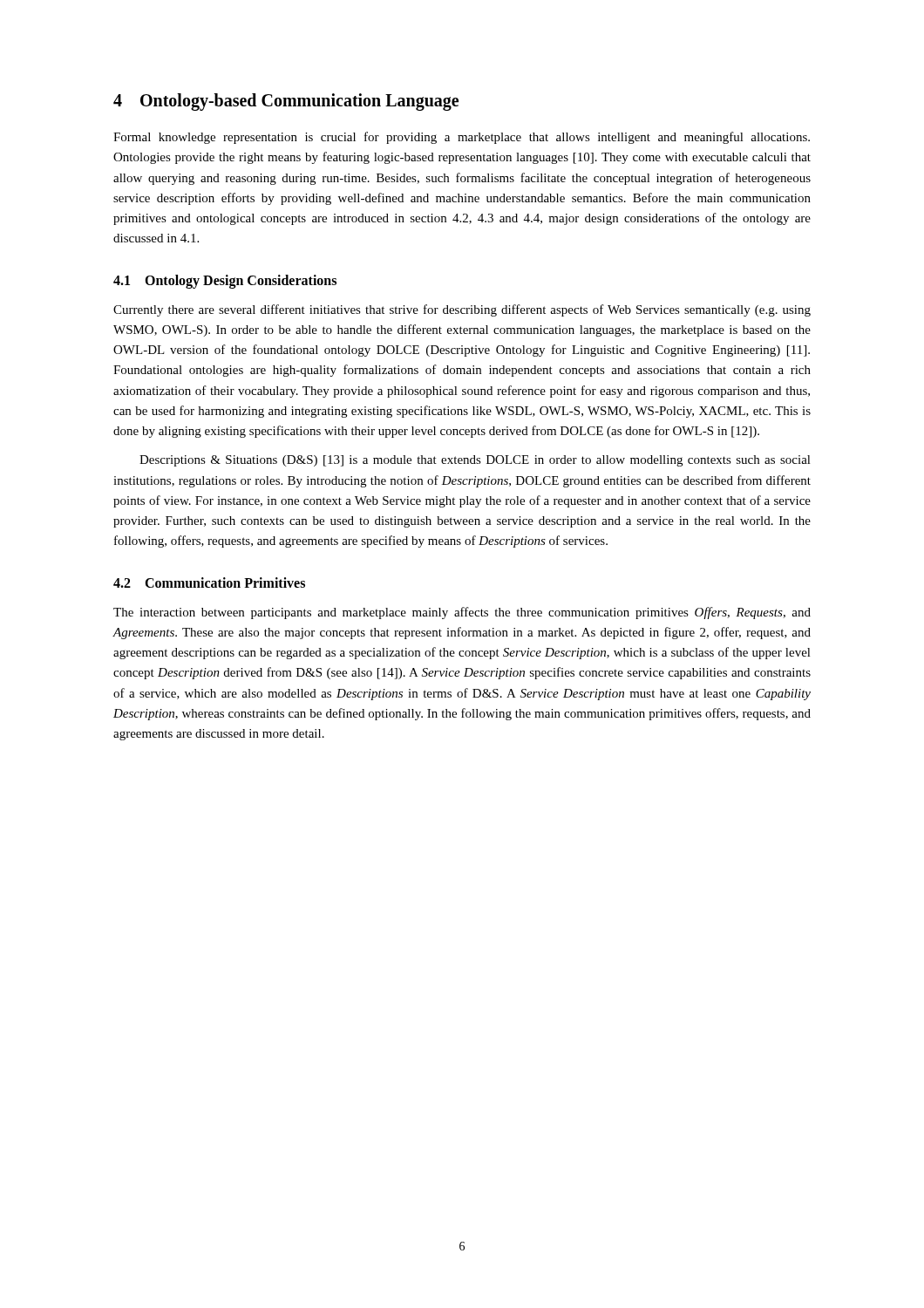This screenshot has height=1308, width=924.
Task: Click on the element starting "Formal knowledge representation is crucial for providing"
Action: [x=462, y=188]
